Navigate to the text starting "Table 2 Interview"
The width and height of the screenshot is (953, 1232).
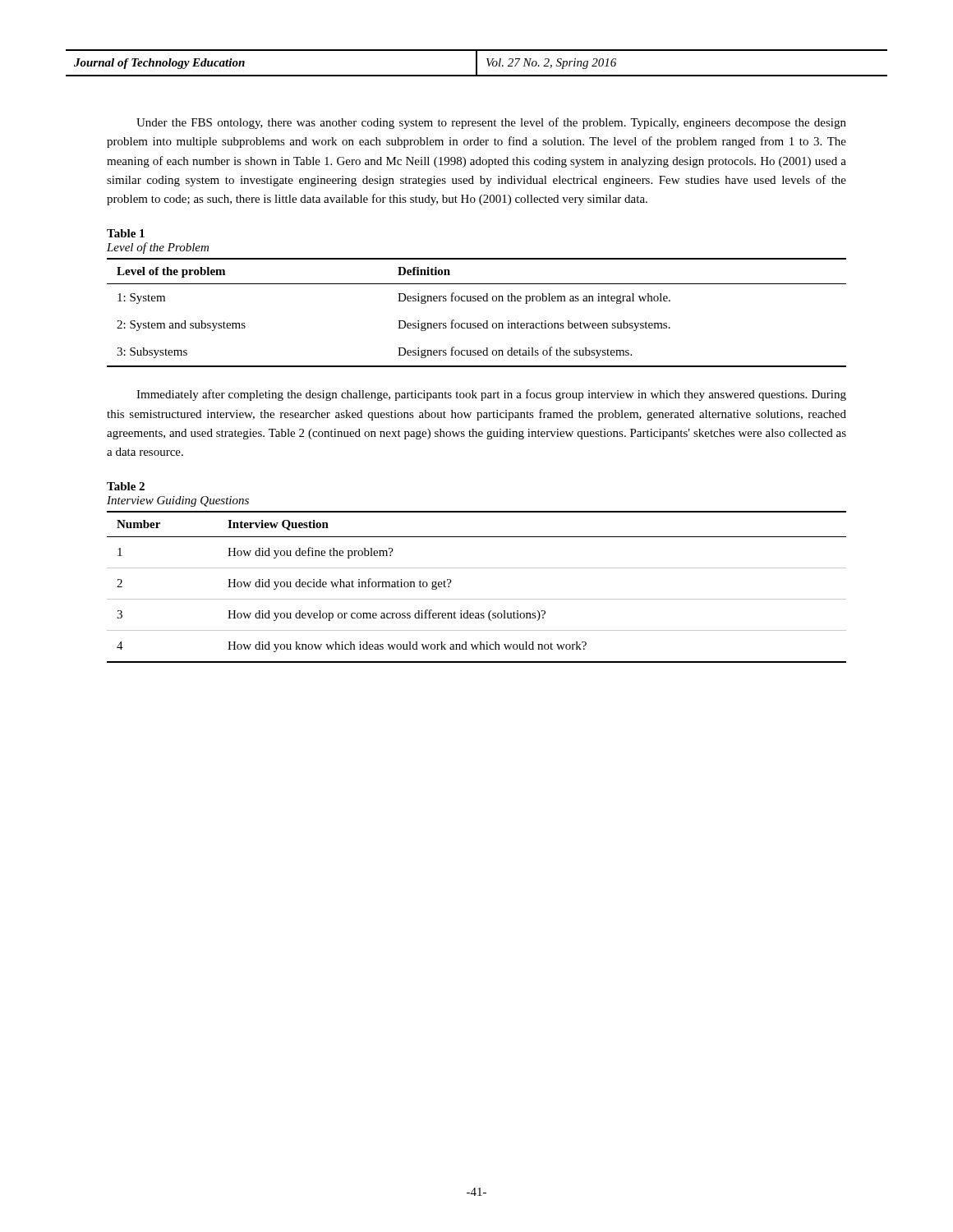(126, 486)
